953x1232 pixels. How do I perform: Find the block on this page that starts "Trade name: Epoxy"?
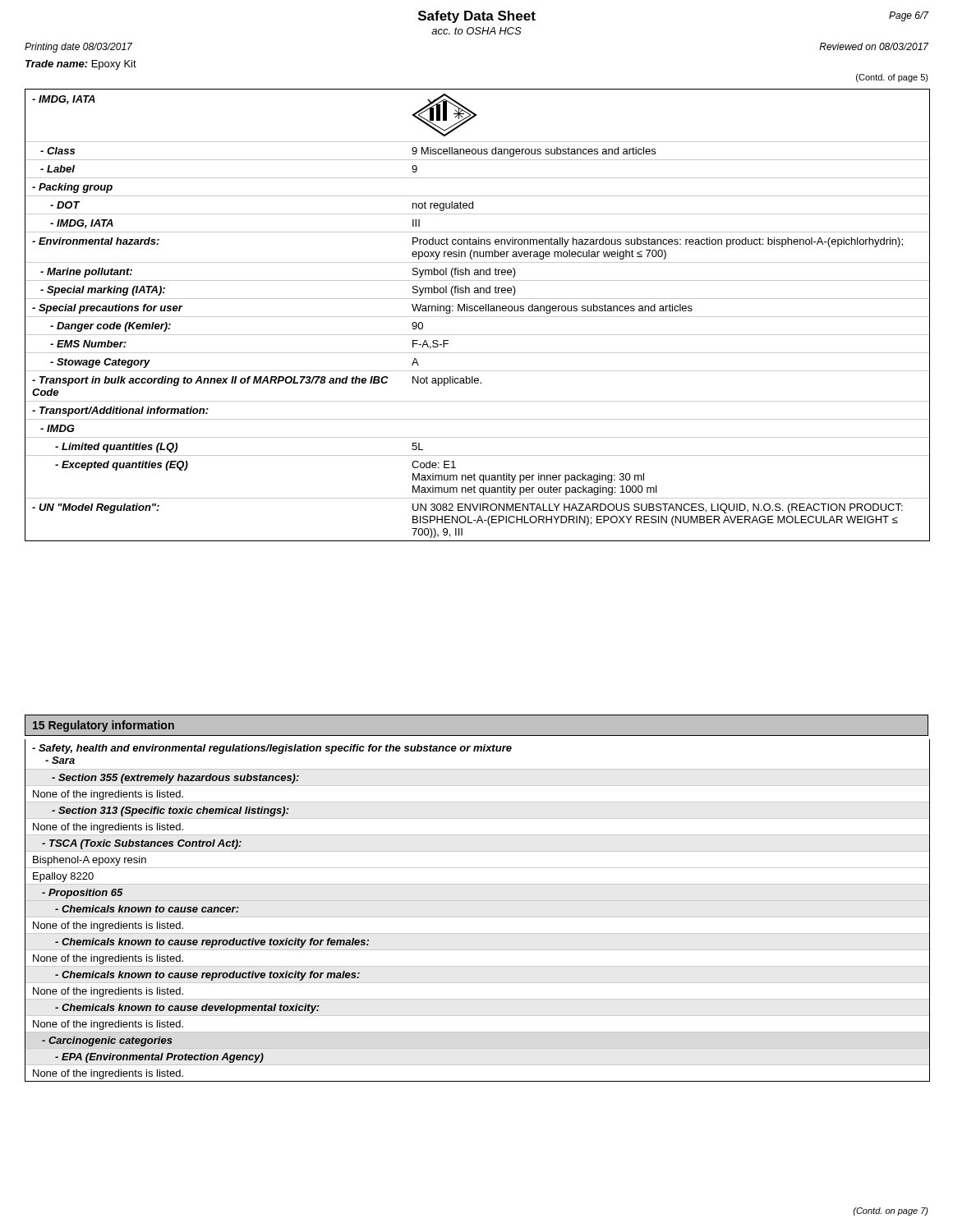pyautogui.click(x=80, y=64)
